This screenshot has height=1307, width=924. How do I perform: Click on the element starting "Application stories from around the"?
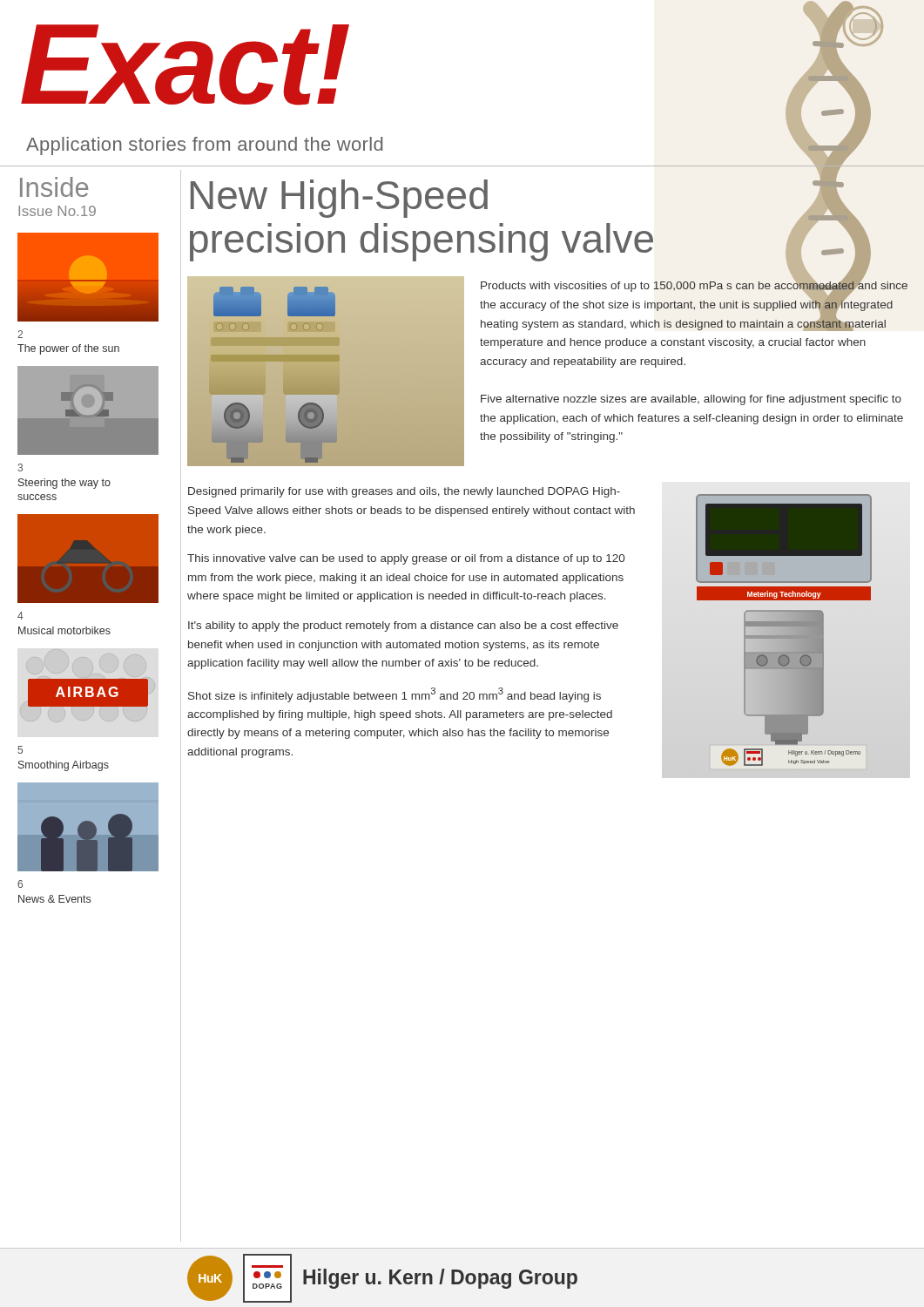point(205,144)
